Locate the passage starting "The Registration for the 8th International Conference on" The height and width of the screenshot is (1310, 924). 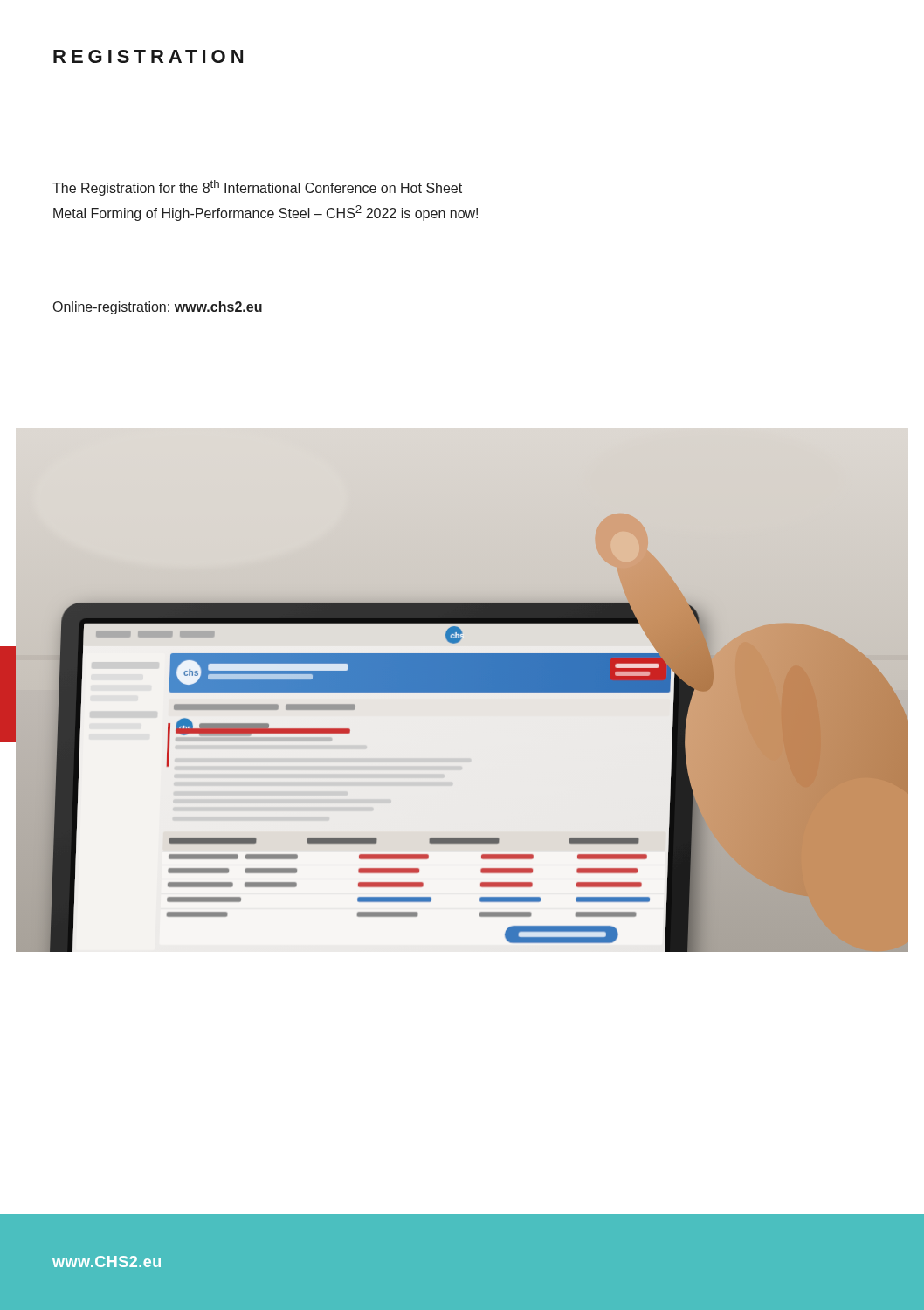(266, 199)
